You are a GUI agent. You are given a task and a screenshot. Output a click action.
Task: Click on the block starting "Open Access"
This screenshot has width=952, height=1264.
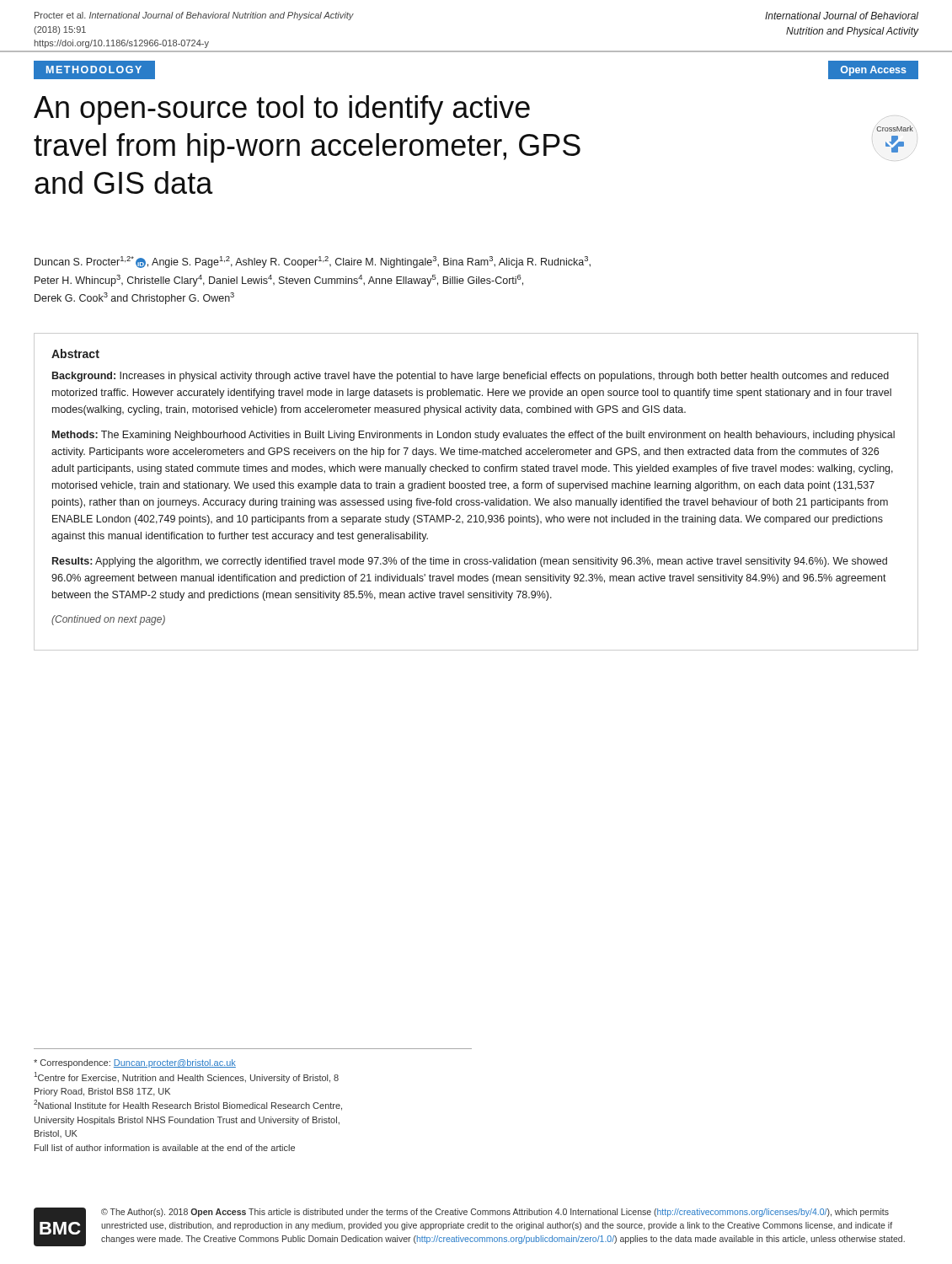(x=873, y=70)
